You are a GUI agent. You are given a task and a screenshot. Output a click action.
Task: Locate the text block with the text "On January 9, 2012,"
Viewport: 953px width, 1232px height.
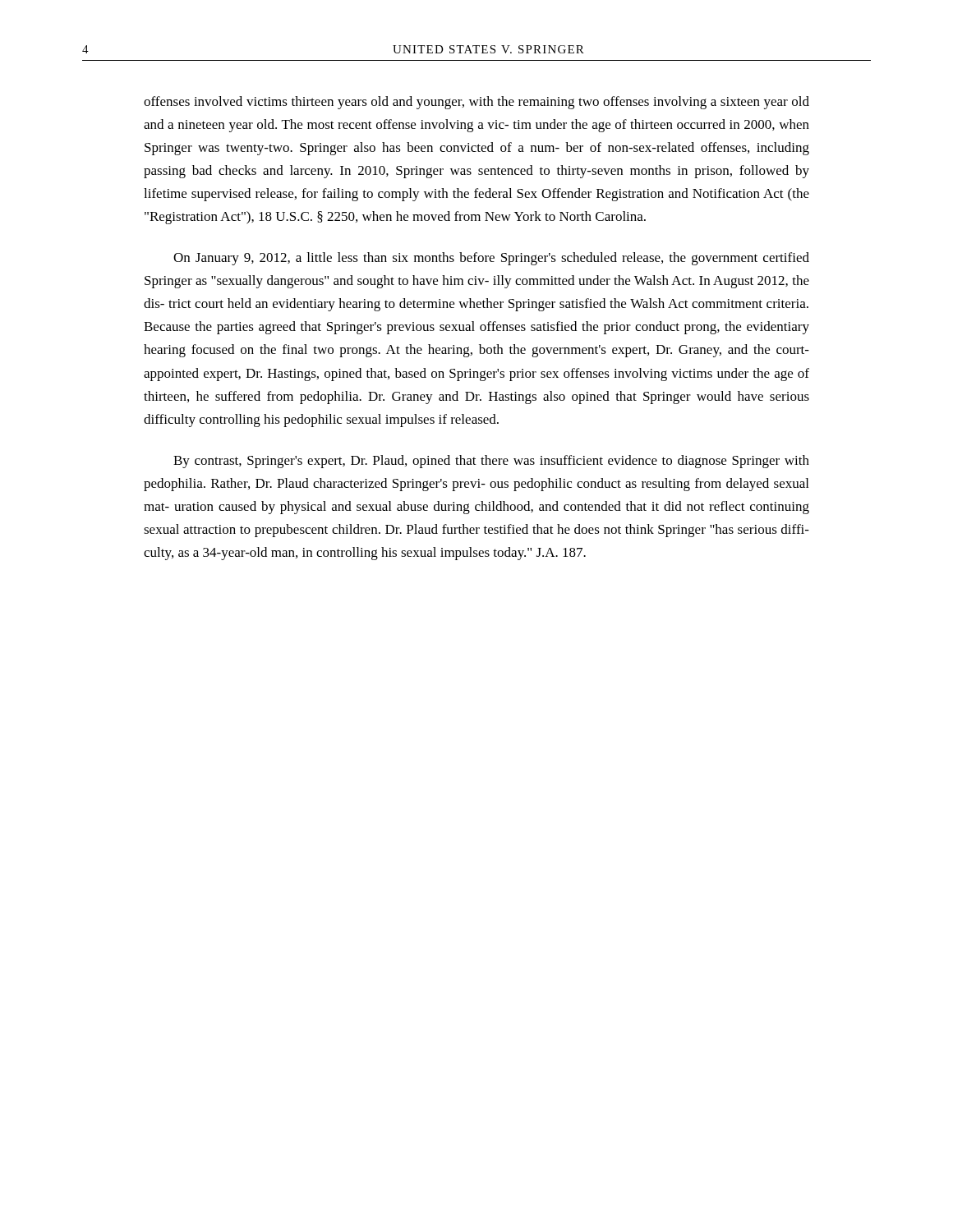click(476, 338)
